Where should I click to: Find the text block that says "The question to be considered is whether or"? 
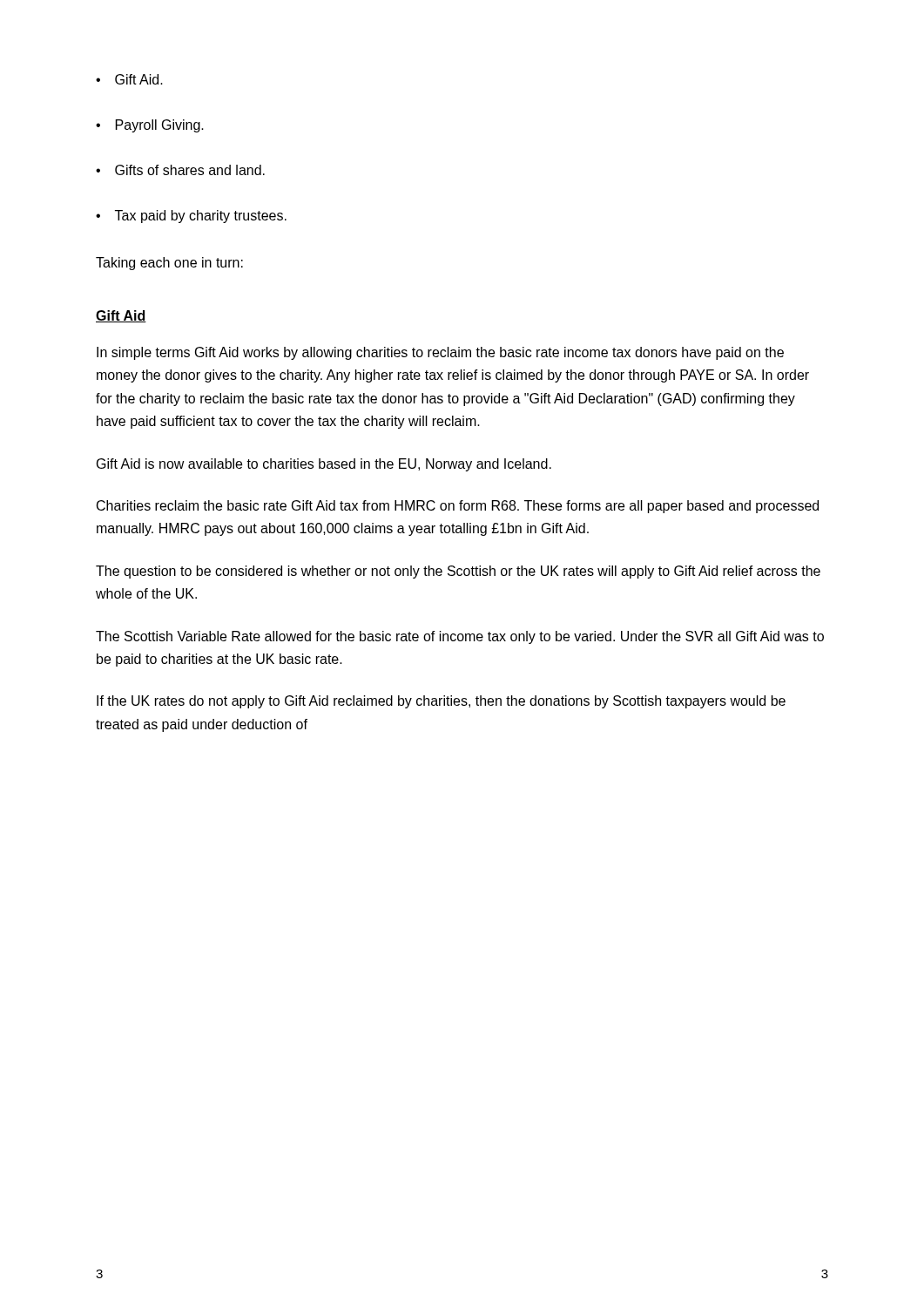coord(458,582)
